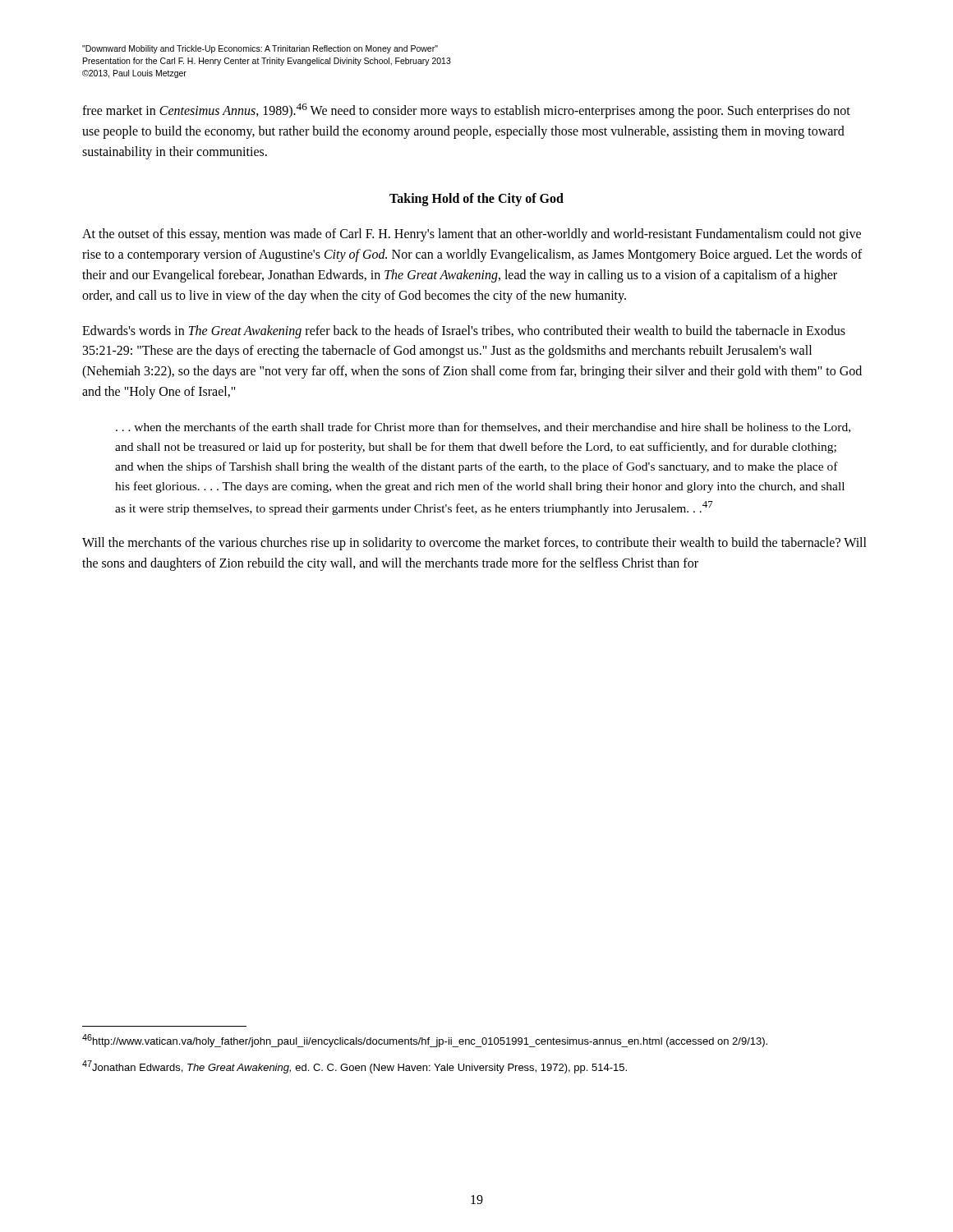Locate the section header that says "Taking Hold of the City of God"
Image resolution: width=953 pixels, height=1232 pixels.
(476, 199)
